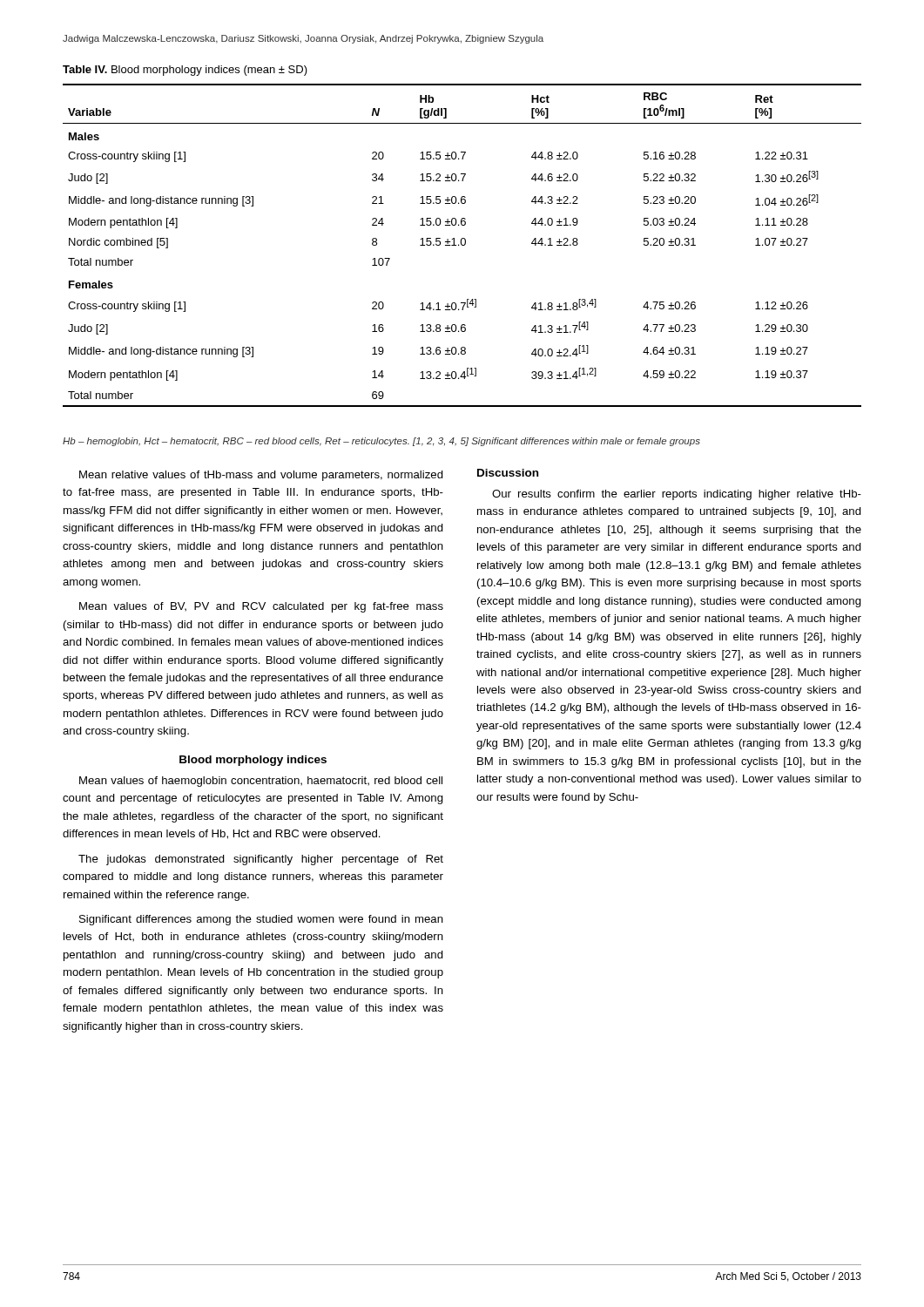Screen dimensions: 1307x924
Task: Find the section header containing "Blood morphology indices"
Action: click(253, 759)
